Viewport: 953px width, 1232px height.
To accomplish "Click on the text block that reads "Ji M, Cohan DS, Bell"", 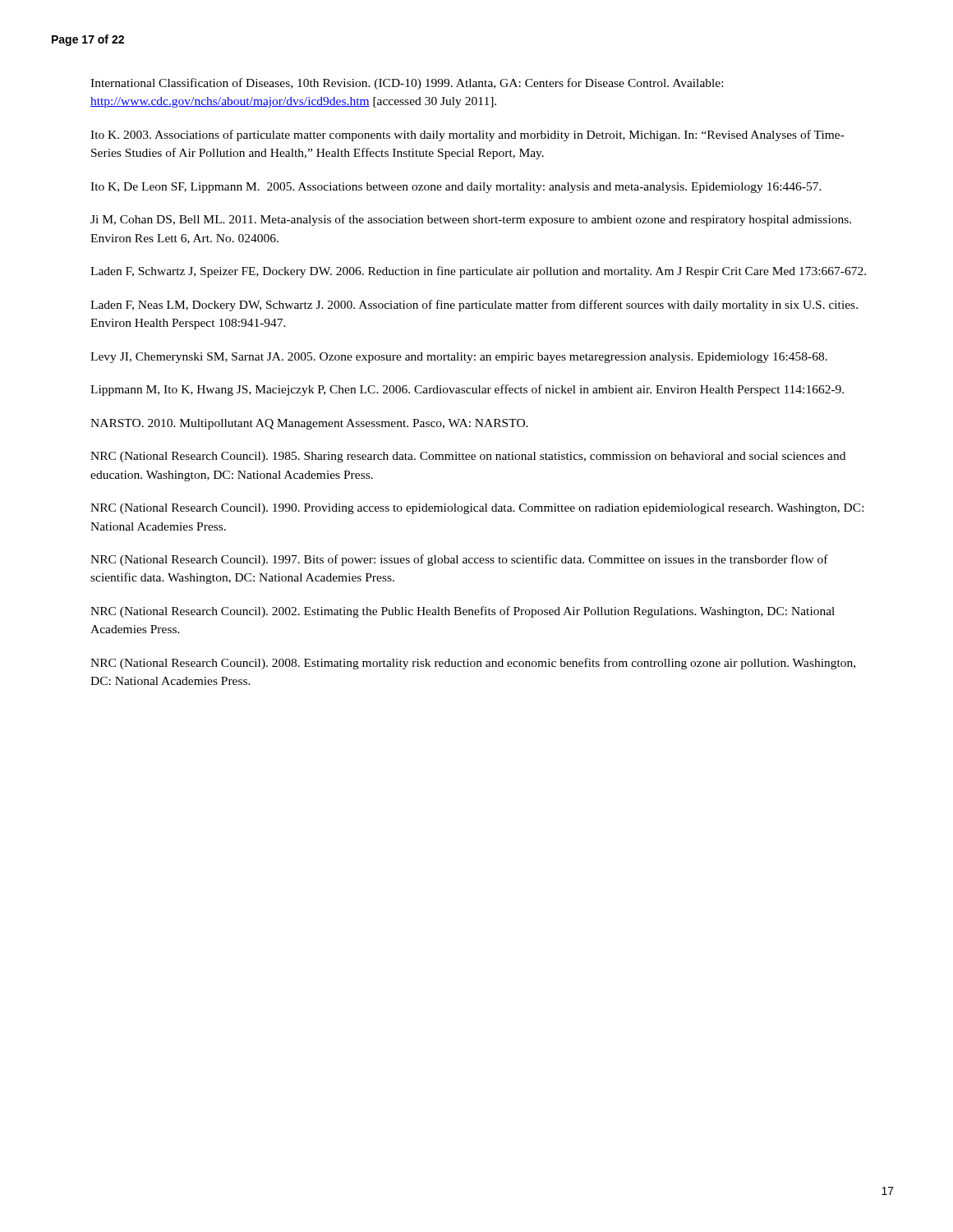I will pyautogui.click(x=471, y=228).
